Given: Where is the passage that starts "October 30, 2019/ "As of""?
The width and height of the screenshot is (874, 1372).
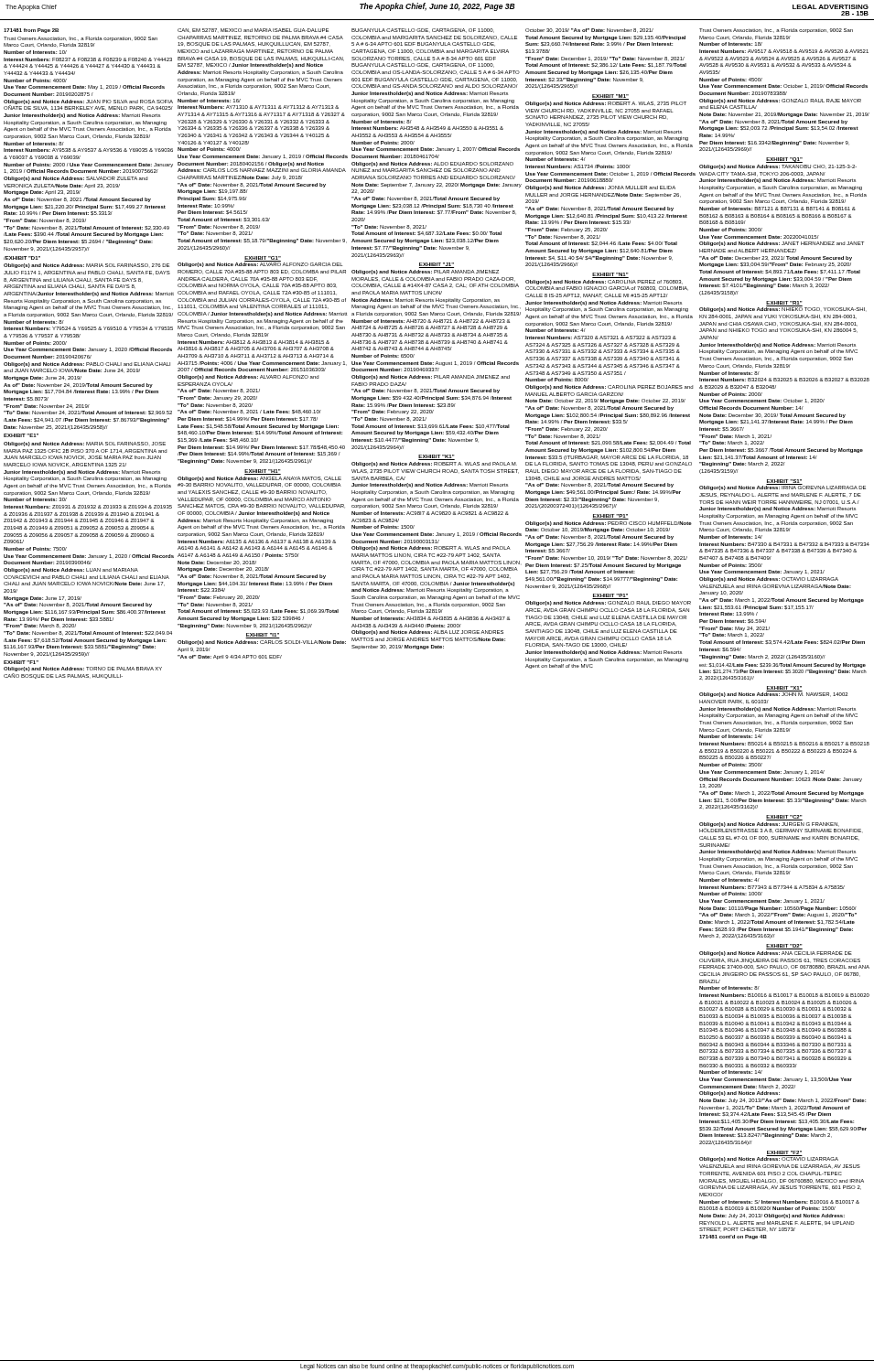Looking at the screenshot, I should coord(610,349).
